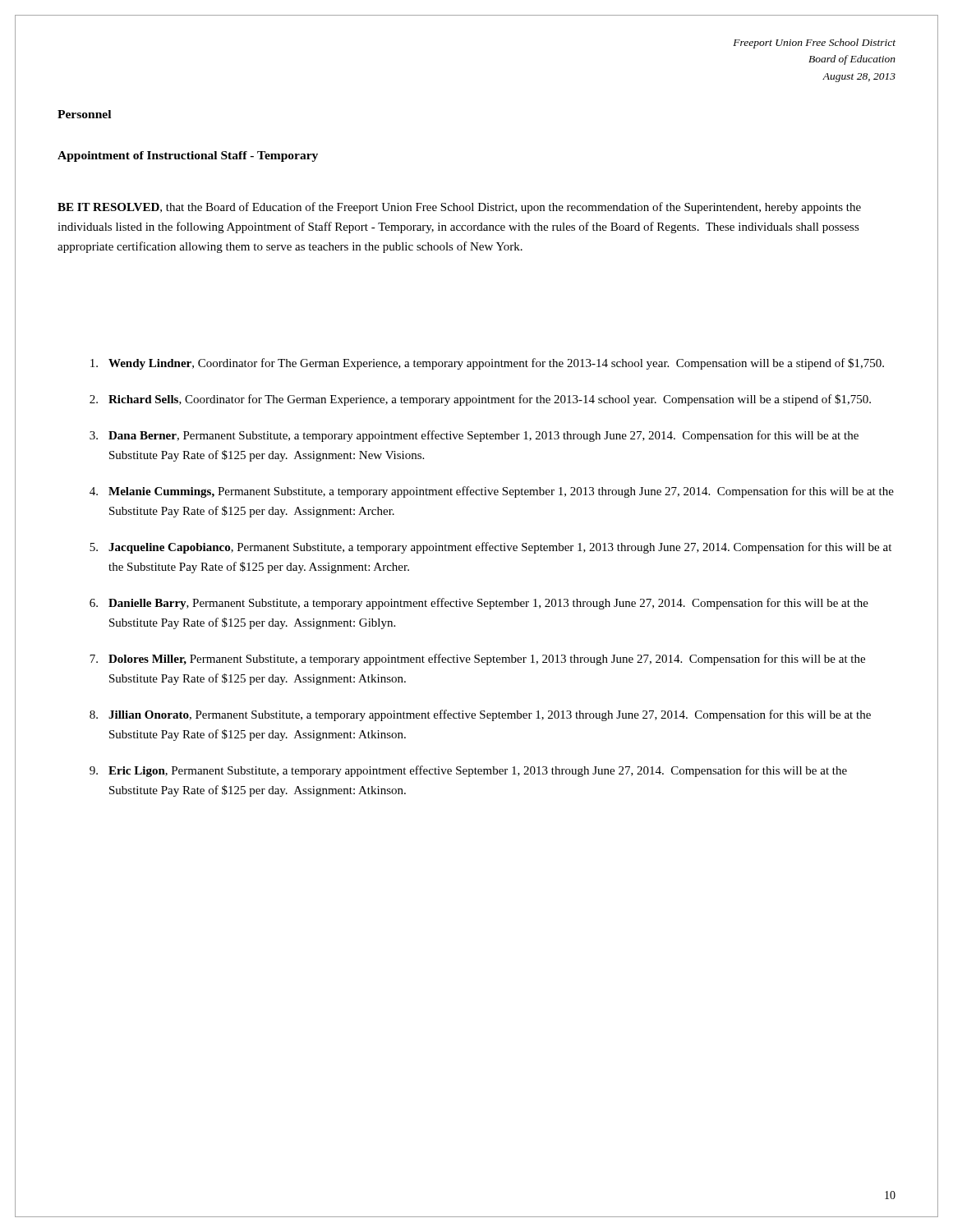This screenshot has height=1232, width=953.
Task: Point to the passage starting "9. Eric Ligon,"
Action: pos(476,780)
